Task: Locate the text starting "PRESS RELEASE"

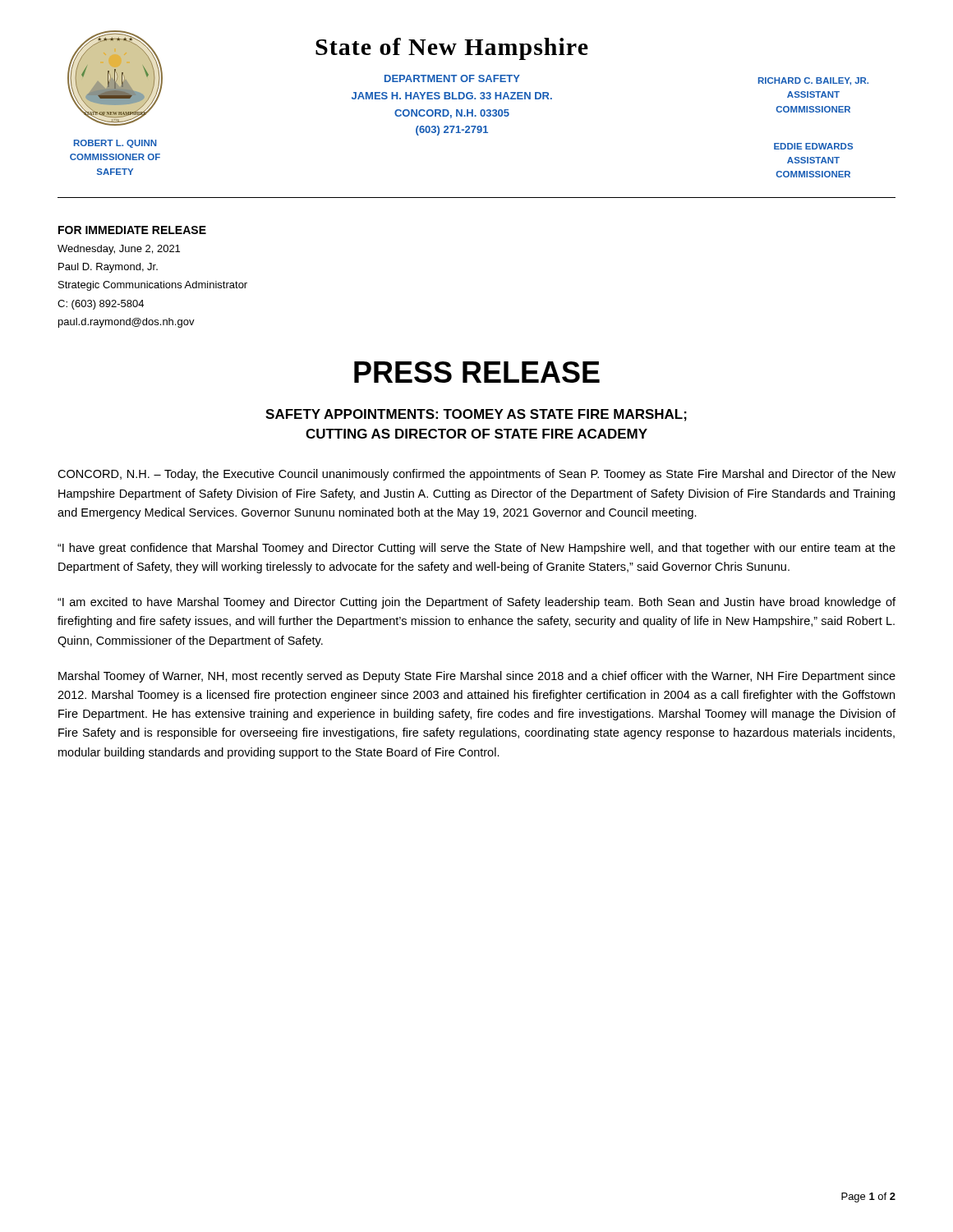Action: coord(476,372)
